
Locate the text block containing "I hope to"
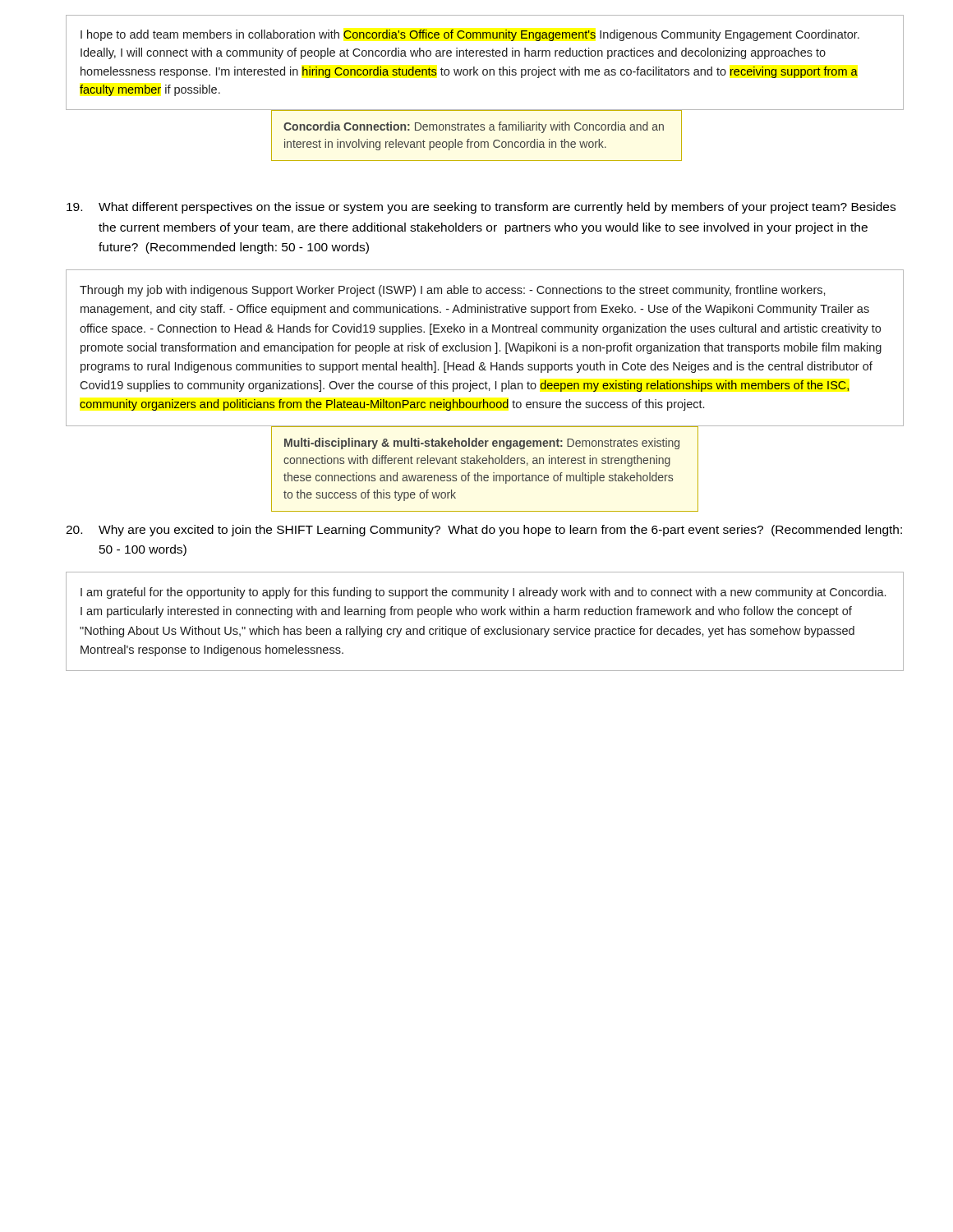point(470,62)
